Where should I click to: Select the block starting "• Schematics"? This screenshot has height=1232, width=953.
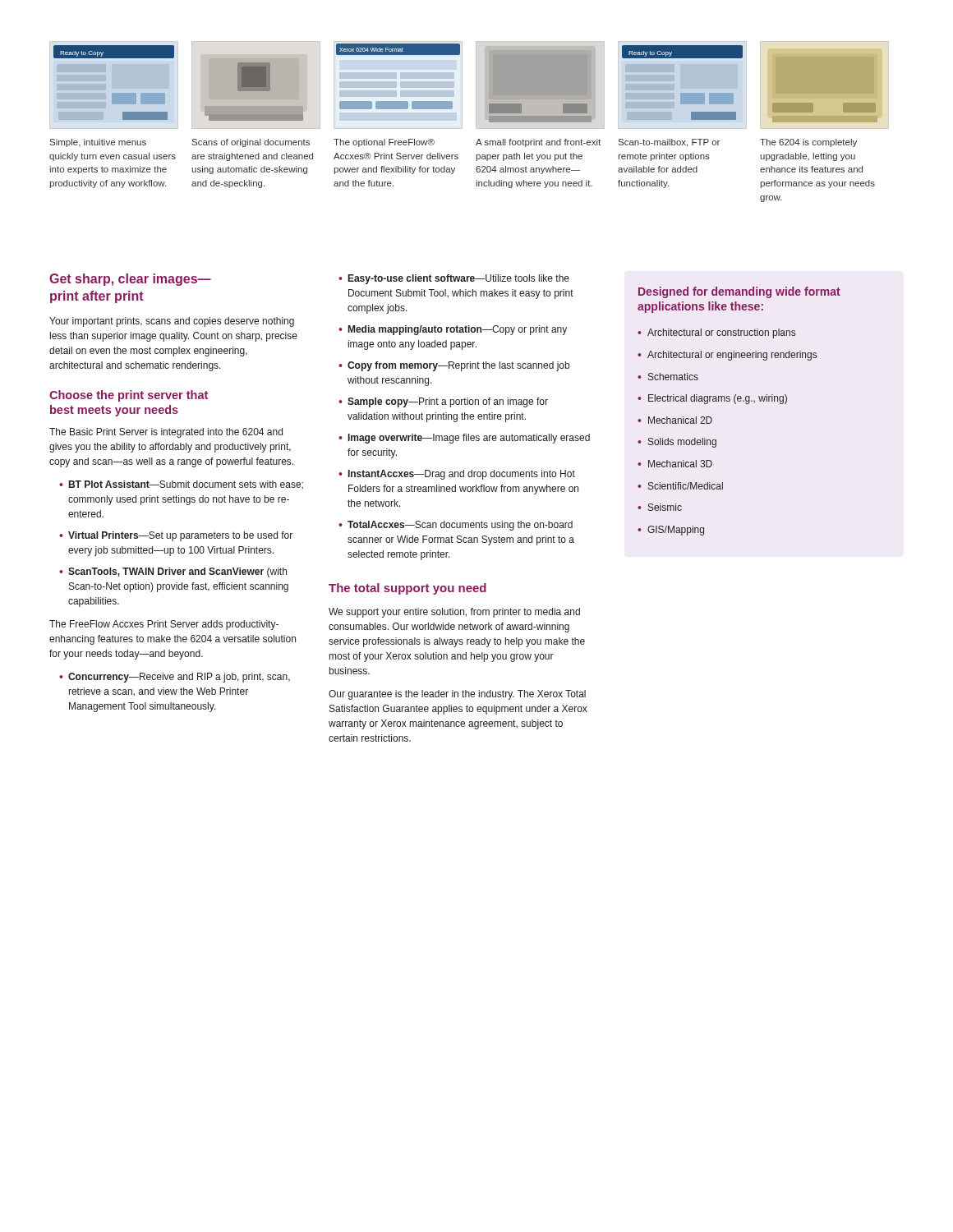(668, 377)
